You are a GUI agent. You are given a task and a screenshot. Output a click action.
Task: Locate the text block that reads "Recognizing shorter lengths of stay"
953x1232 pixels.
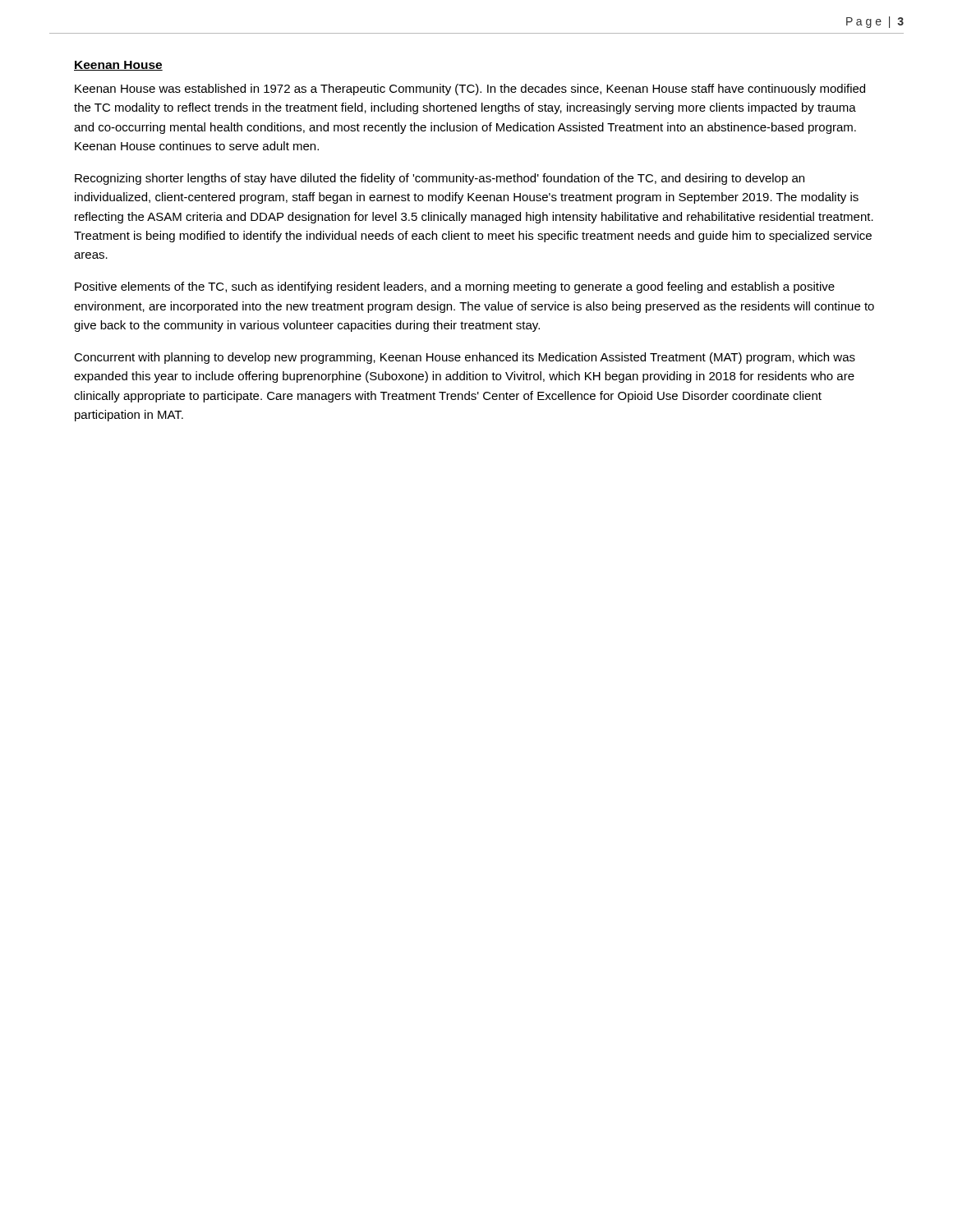[474, 216]
